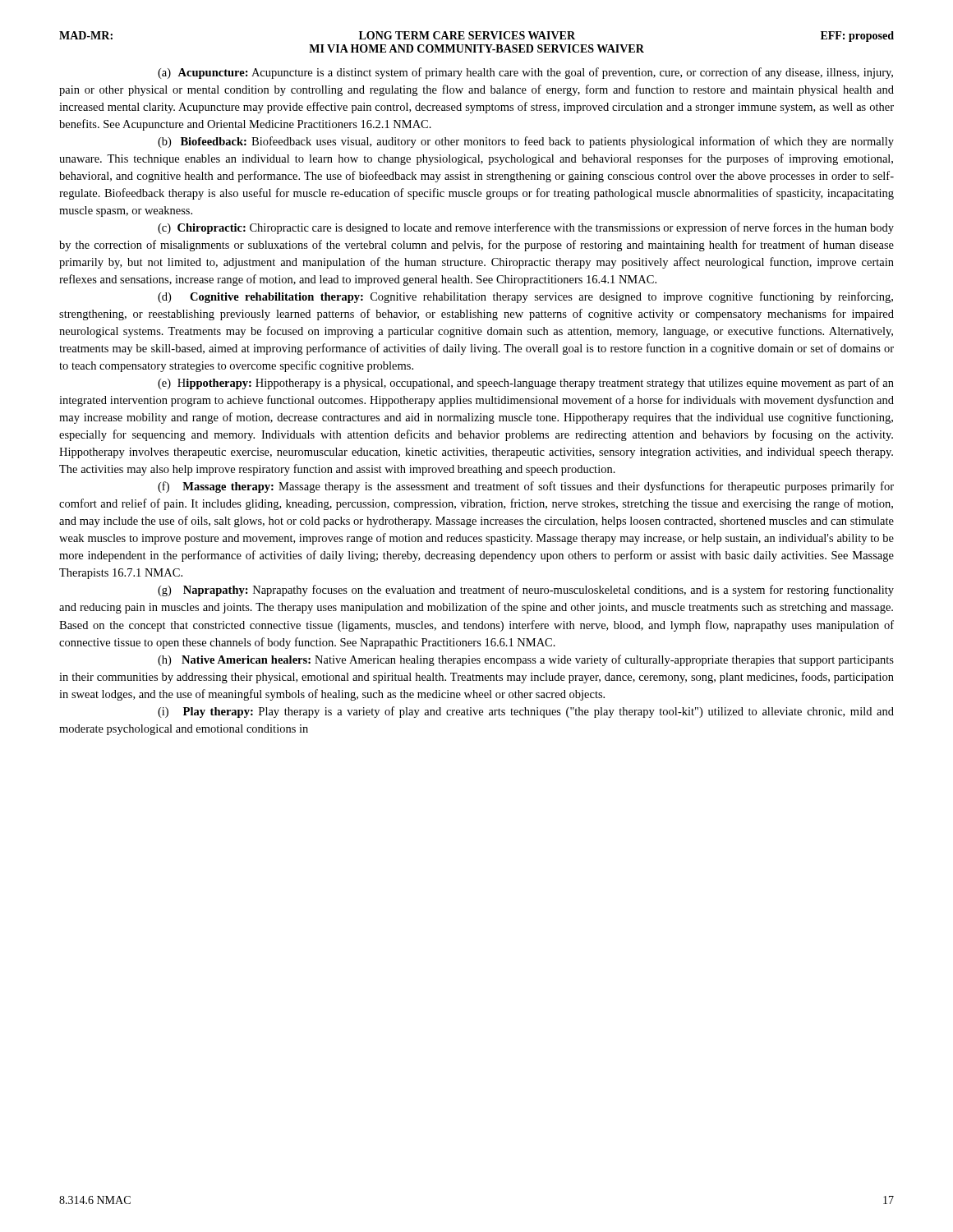Click on the text block with the text "(b) Biofeedback: Biofeedback uses visual,"
This screenshot has height=1232, width=953.
click(x=476, y=176)
